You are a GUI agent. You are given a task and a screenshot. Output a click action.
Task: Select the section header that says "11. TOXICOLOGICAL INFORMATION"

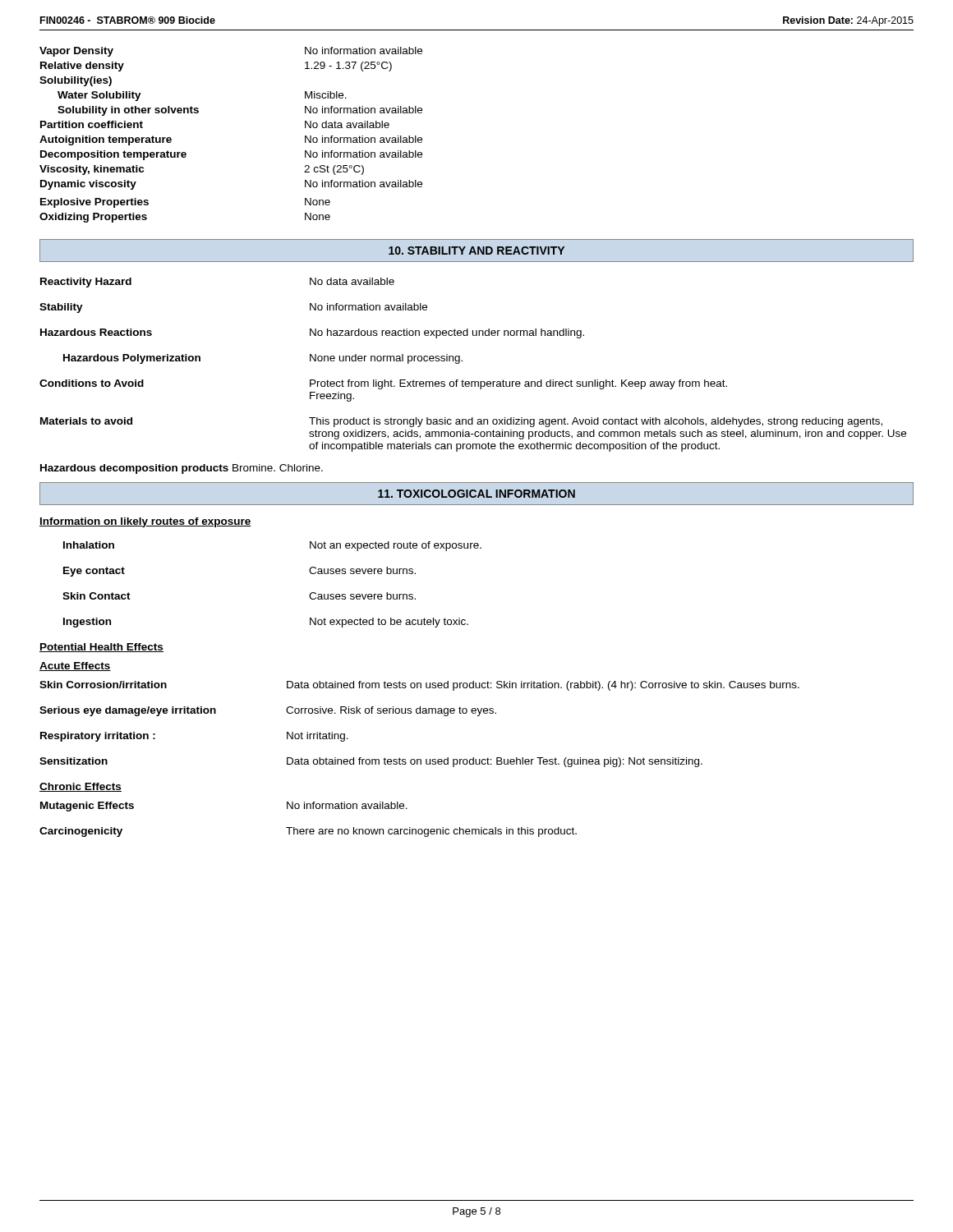[476, 493]
